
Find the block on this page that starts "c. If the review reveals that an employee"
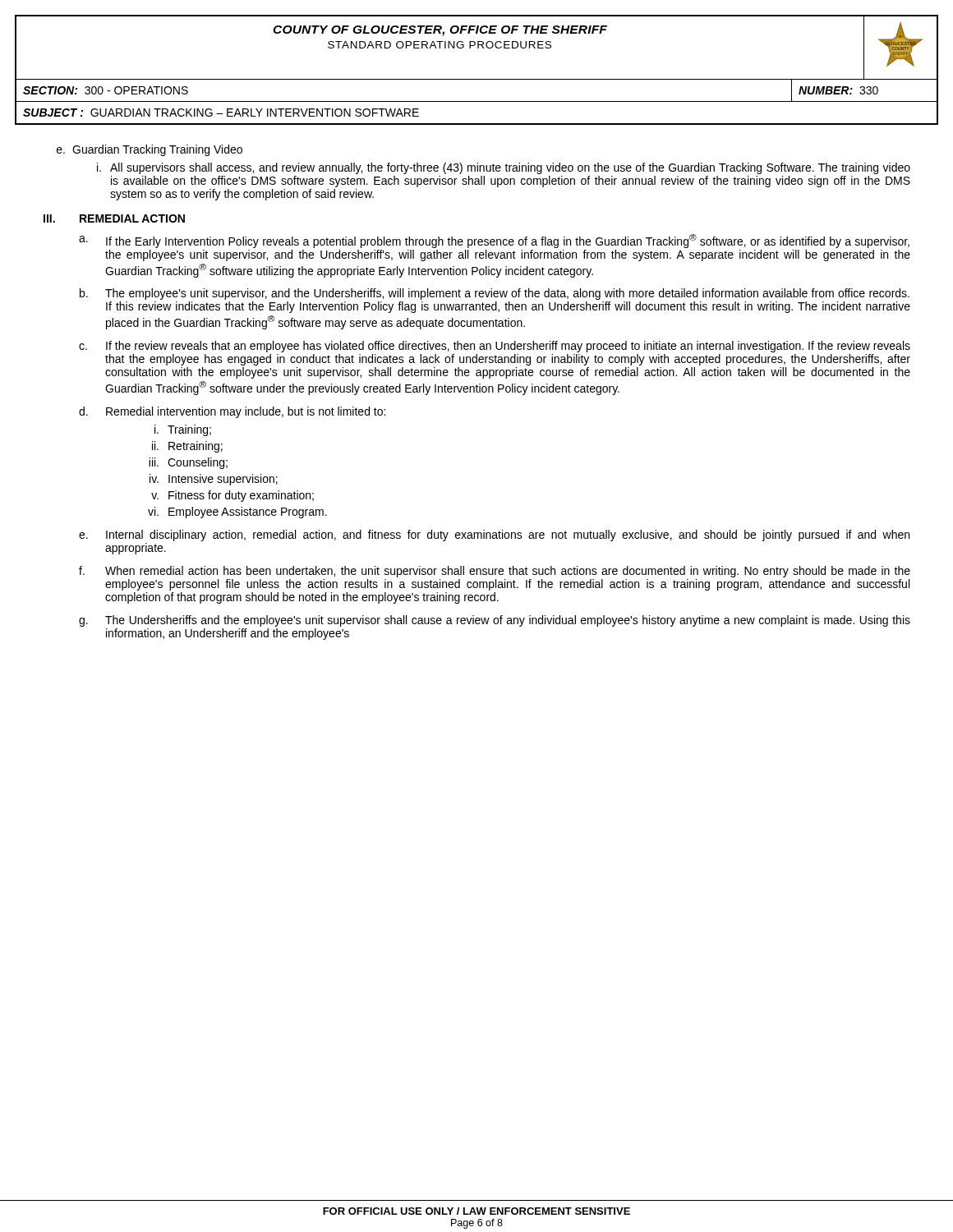click(495, 367)
